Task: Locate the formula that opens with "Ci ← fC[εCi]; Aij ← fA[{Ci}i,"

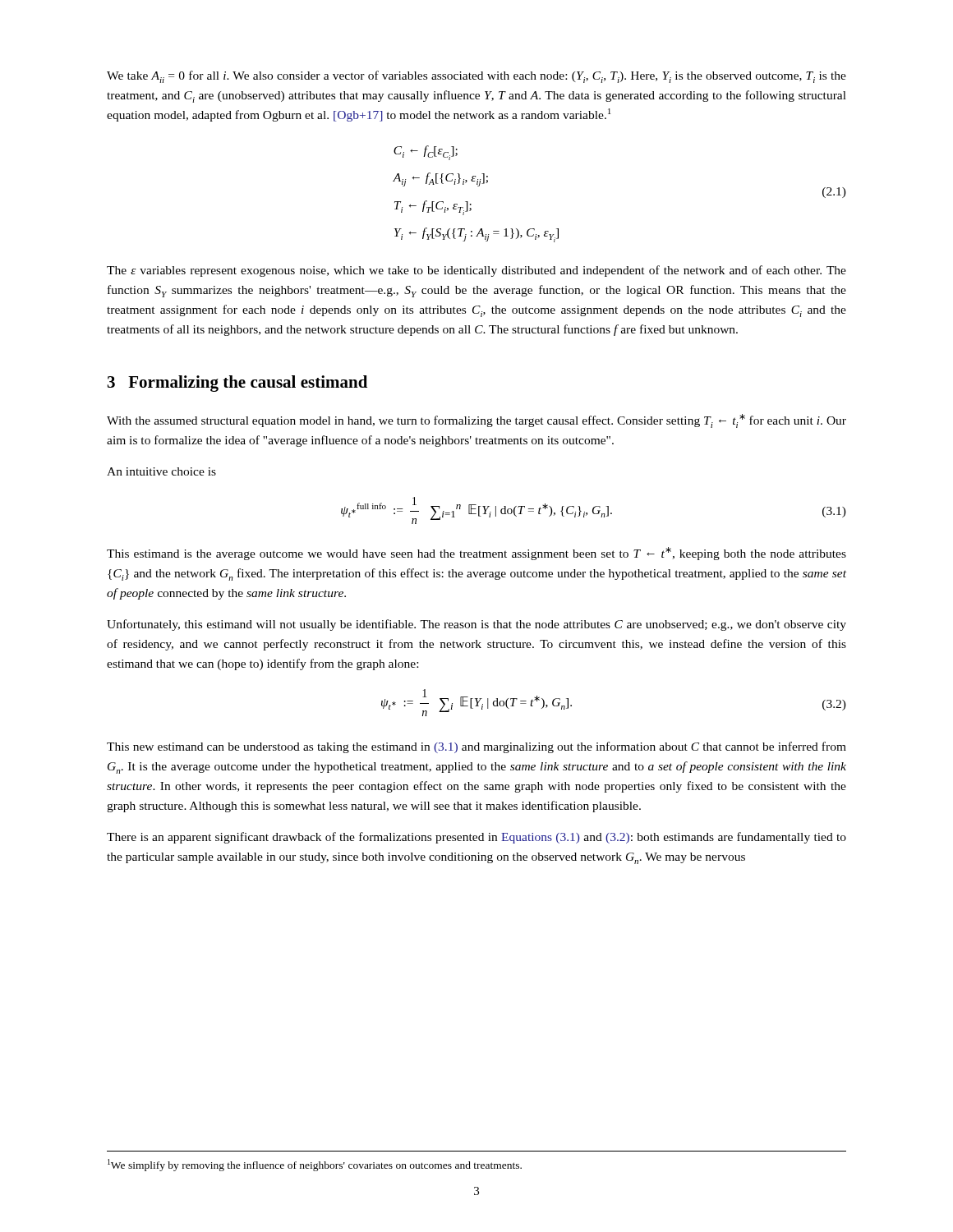Action: pos(476,191)
